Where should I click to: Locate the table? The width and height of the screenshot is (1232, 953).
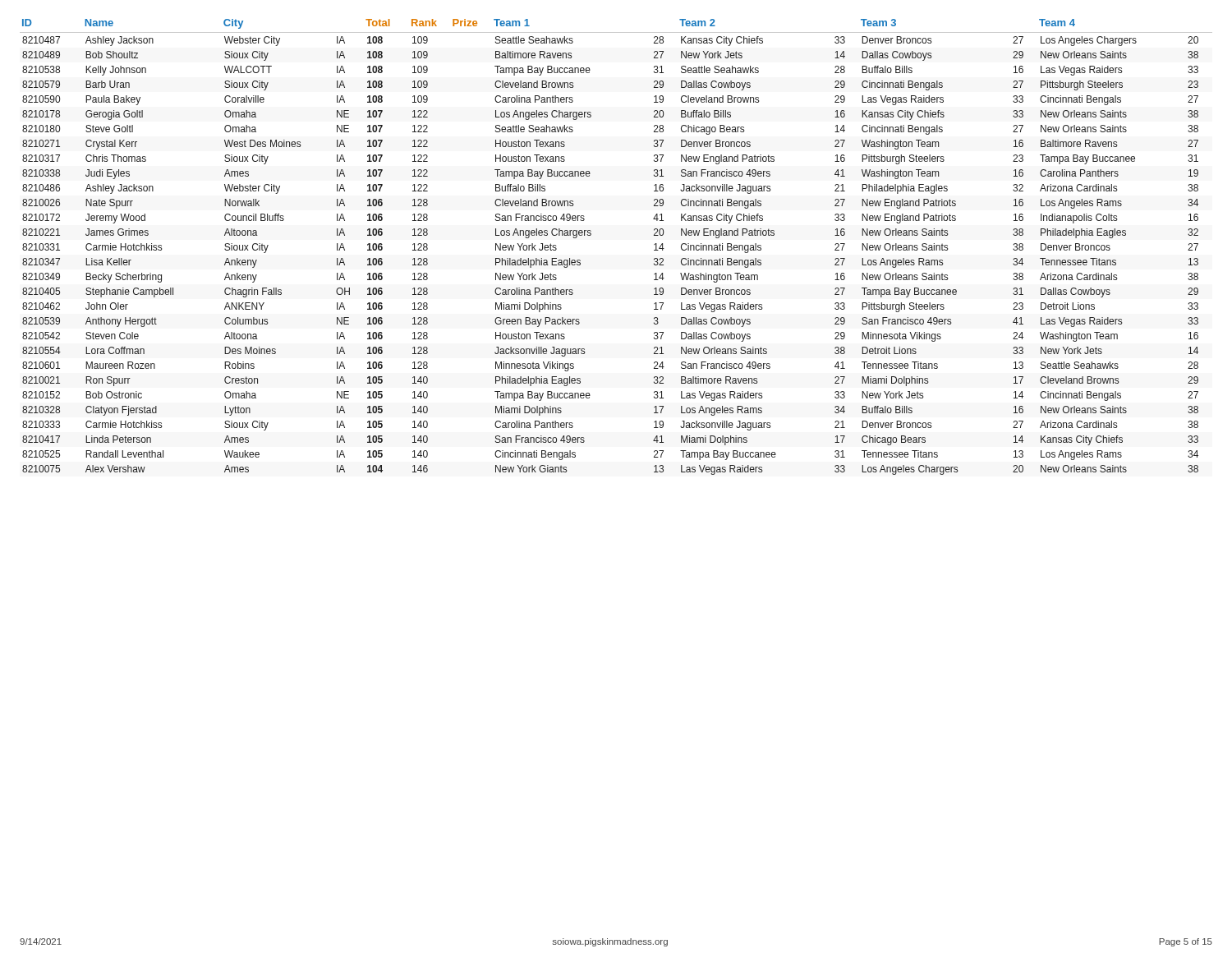616,246
